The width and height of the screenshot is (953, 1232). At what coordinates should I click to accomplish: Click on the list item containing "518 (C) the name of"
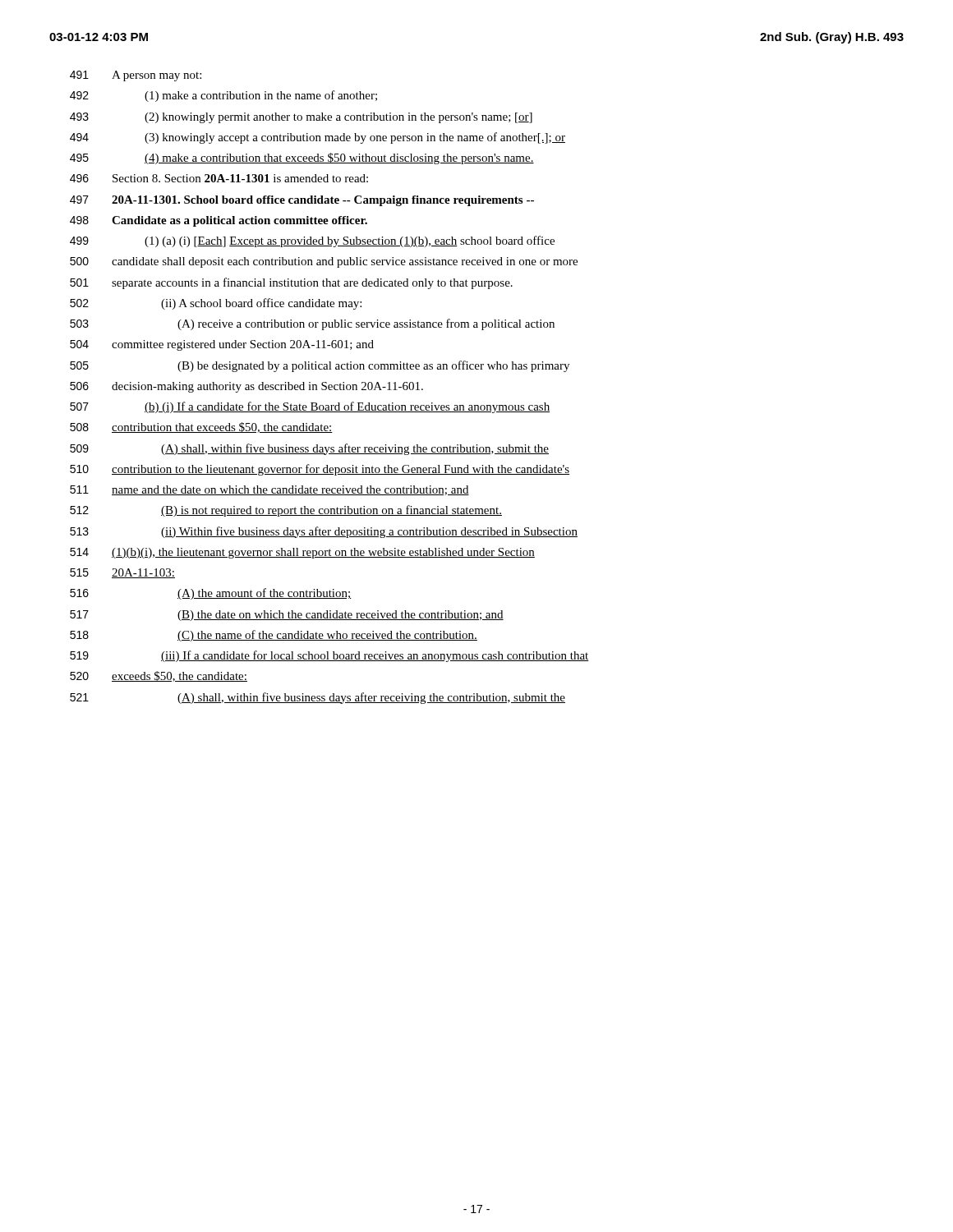click(x=476, y=635)
